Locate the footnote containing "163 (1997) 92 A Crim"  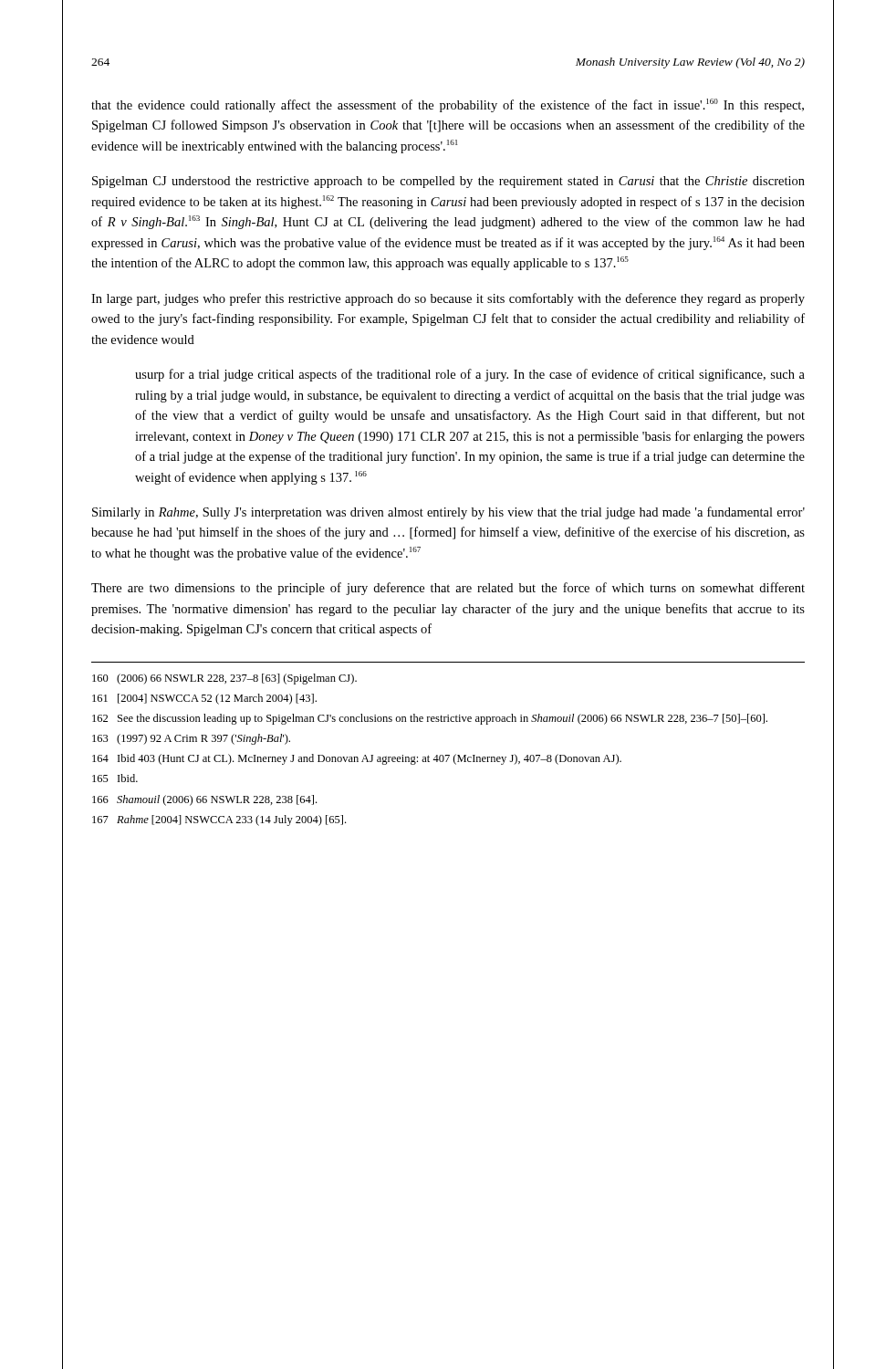[191, 739]
